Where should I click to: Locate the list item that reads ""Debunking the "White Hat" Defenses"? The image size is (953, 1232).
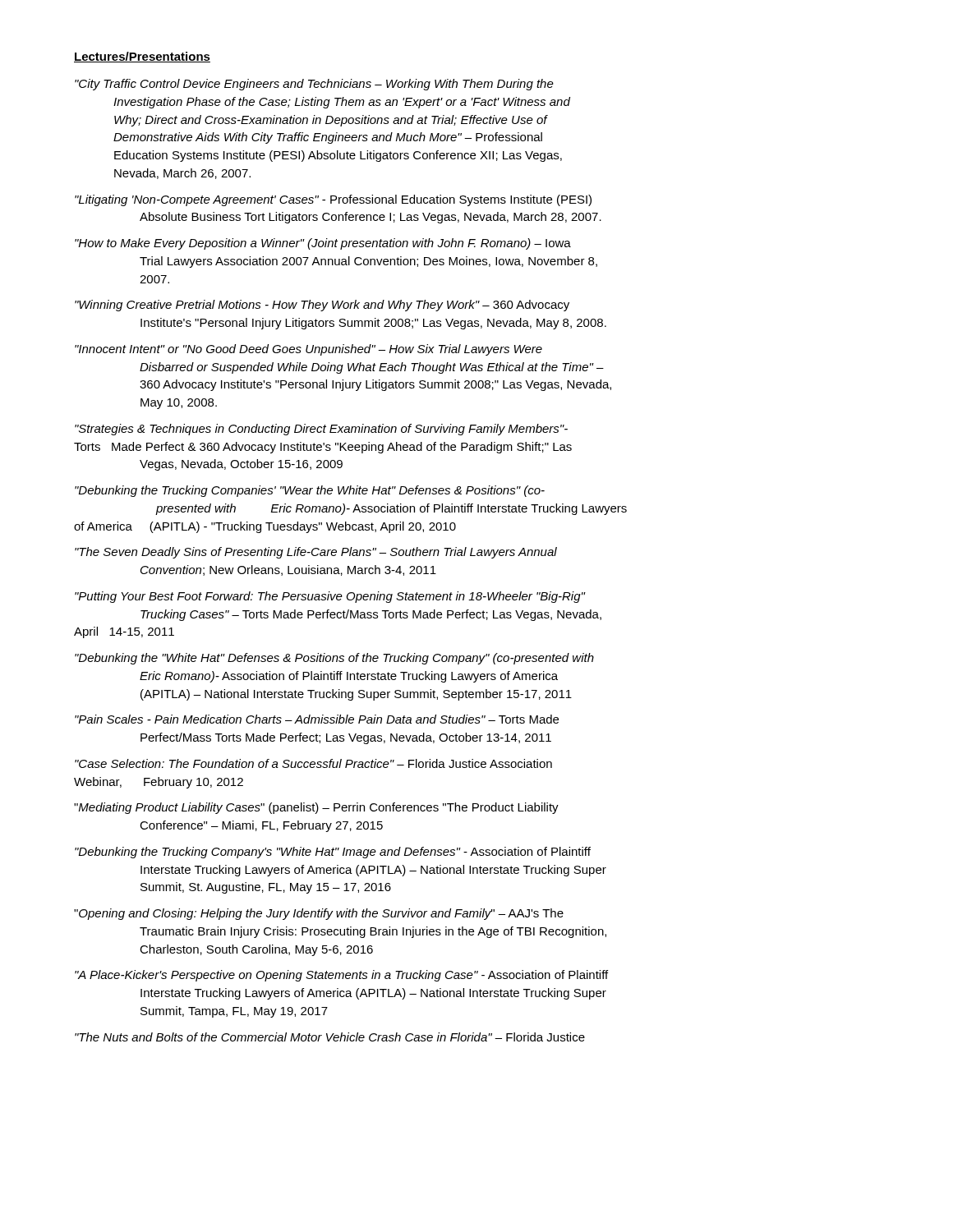pyautogui.click(x=476, y=676)
